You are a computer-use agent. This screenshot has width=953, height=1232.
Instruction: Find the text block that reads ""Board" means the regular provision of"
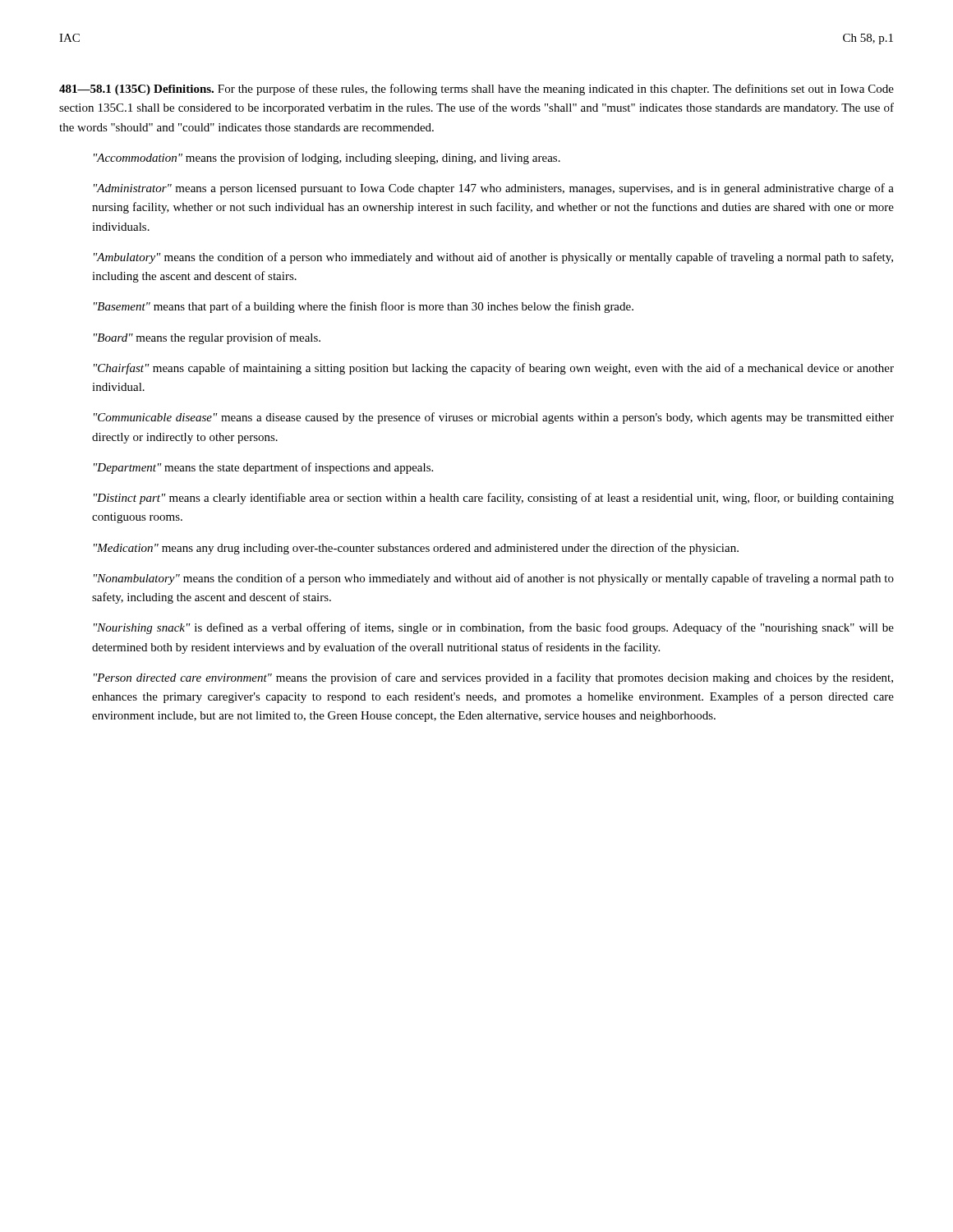[207, 337]
